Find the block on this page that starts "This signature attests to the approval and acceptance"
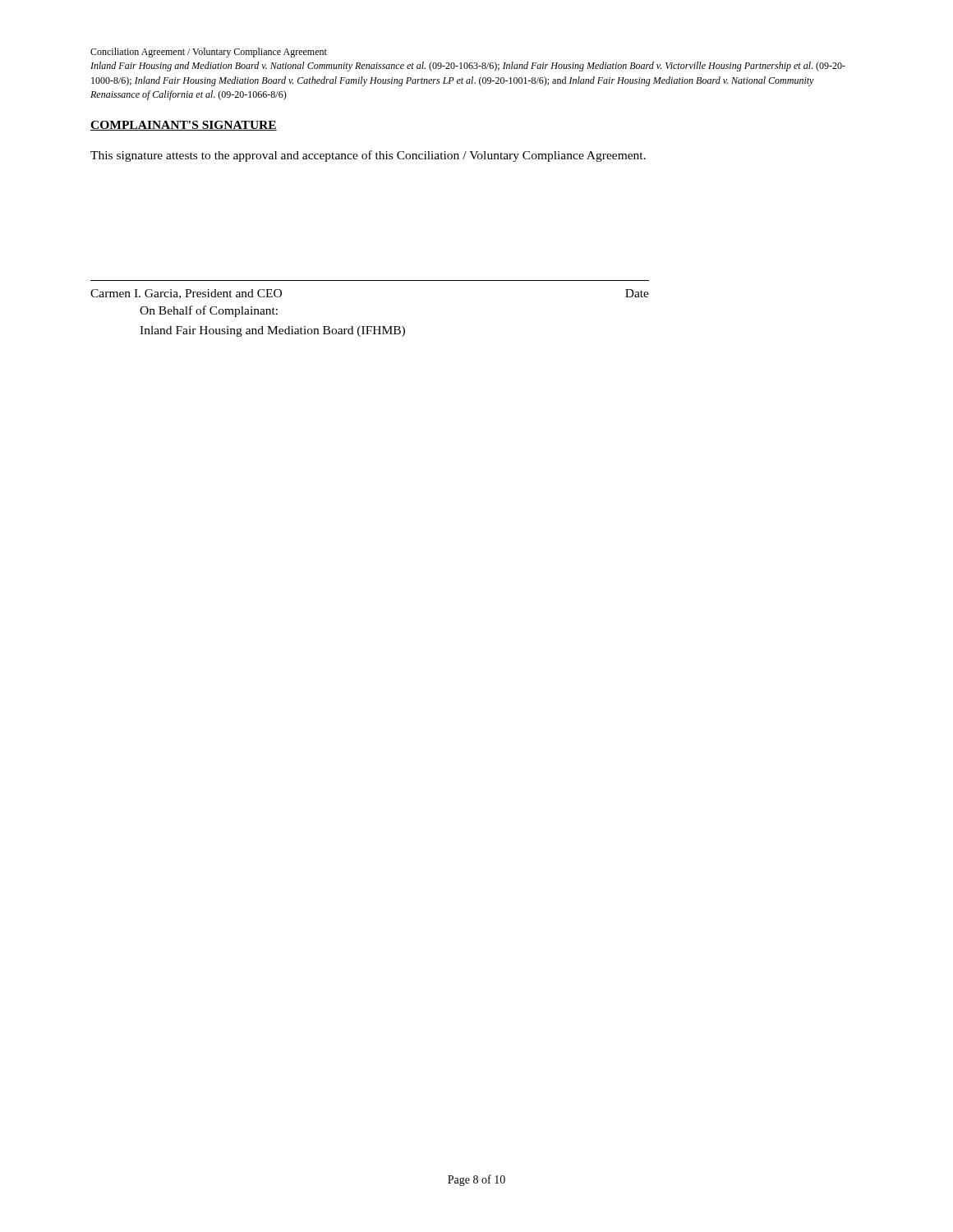The height and width of the screenshot is (1232, 953). (368, 154)
